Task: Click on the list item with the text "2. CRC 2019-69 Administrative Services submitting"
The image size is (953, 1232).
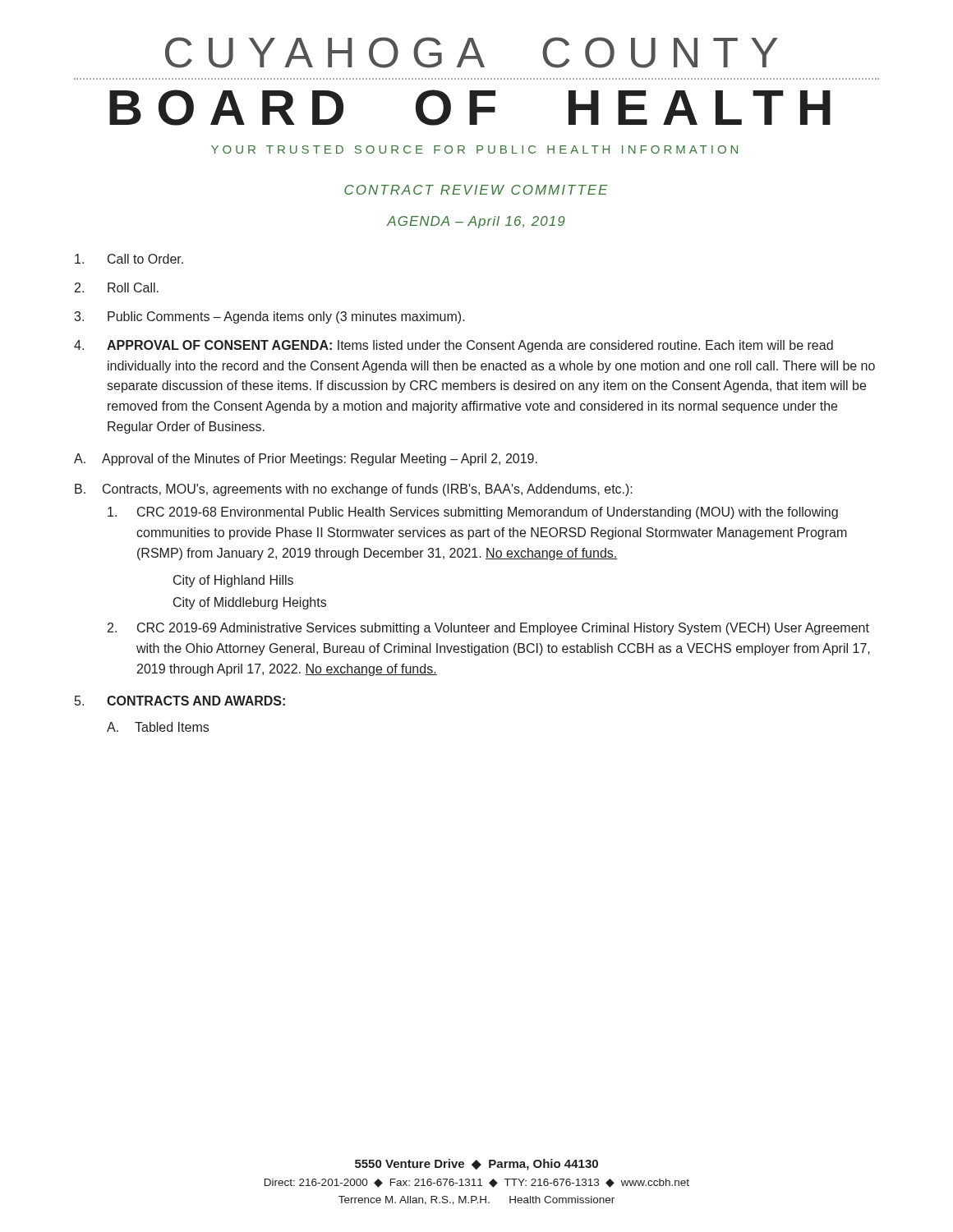Action: 493,649
